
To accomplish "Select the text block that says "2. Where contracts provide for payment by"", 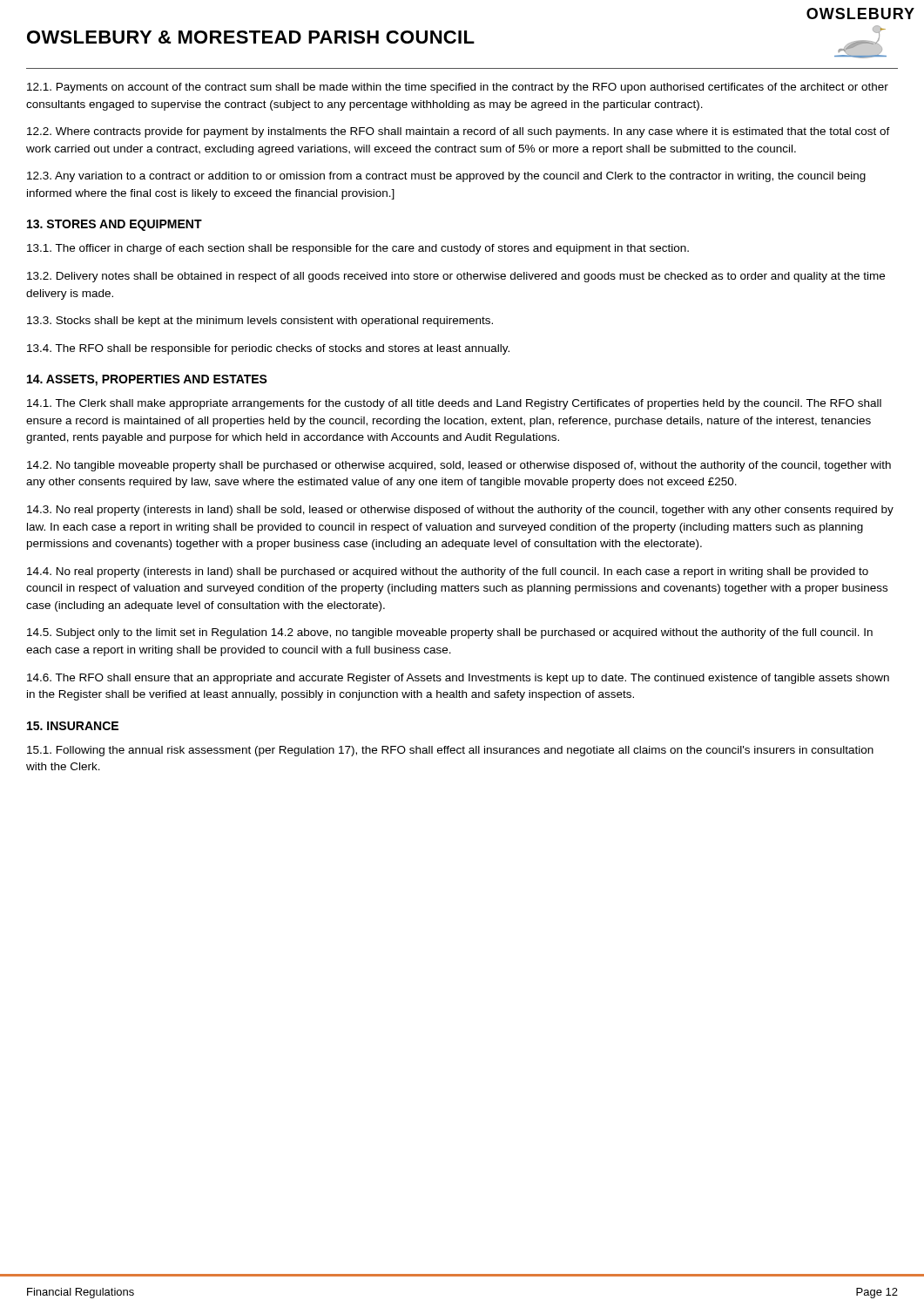I will coord(458,140).
